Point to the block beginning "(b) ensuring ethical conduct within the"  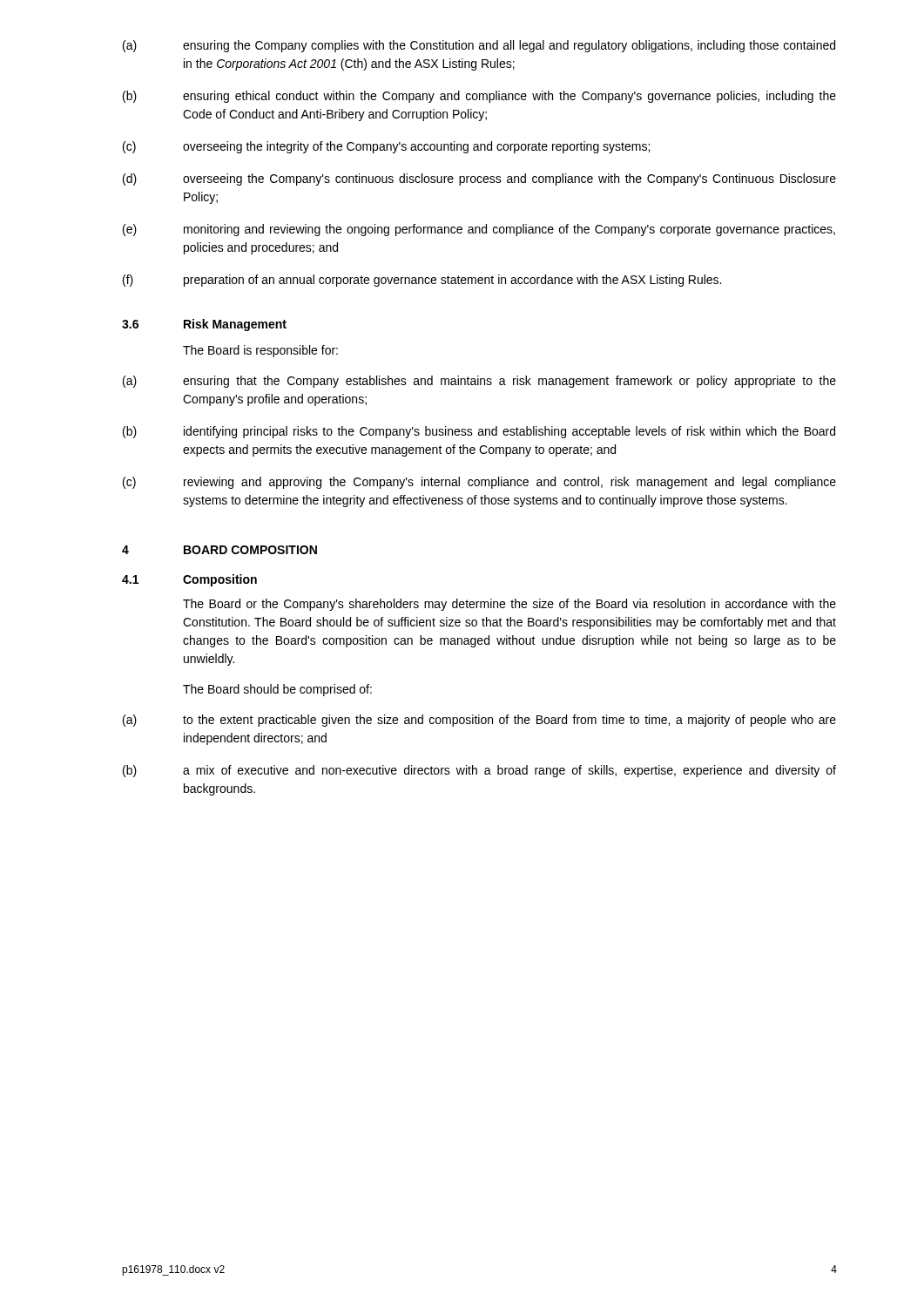(479, 105)
